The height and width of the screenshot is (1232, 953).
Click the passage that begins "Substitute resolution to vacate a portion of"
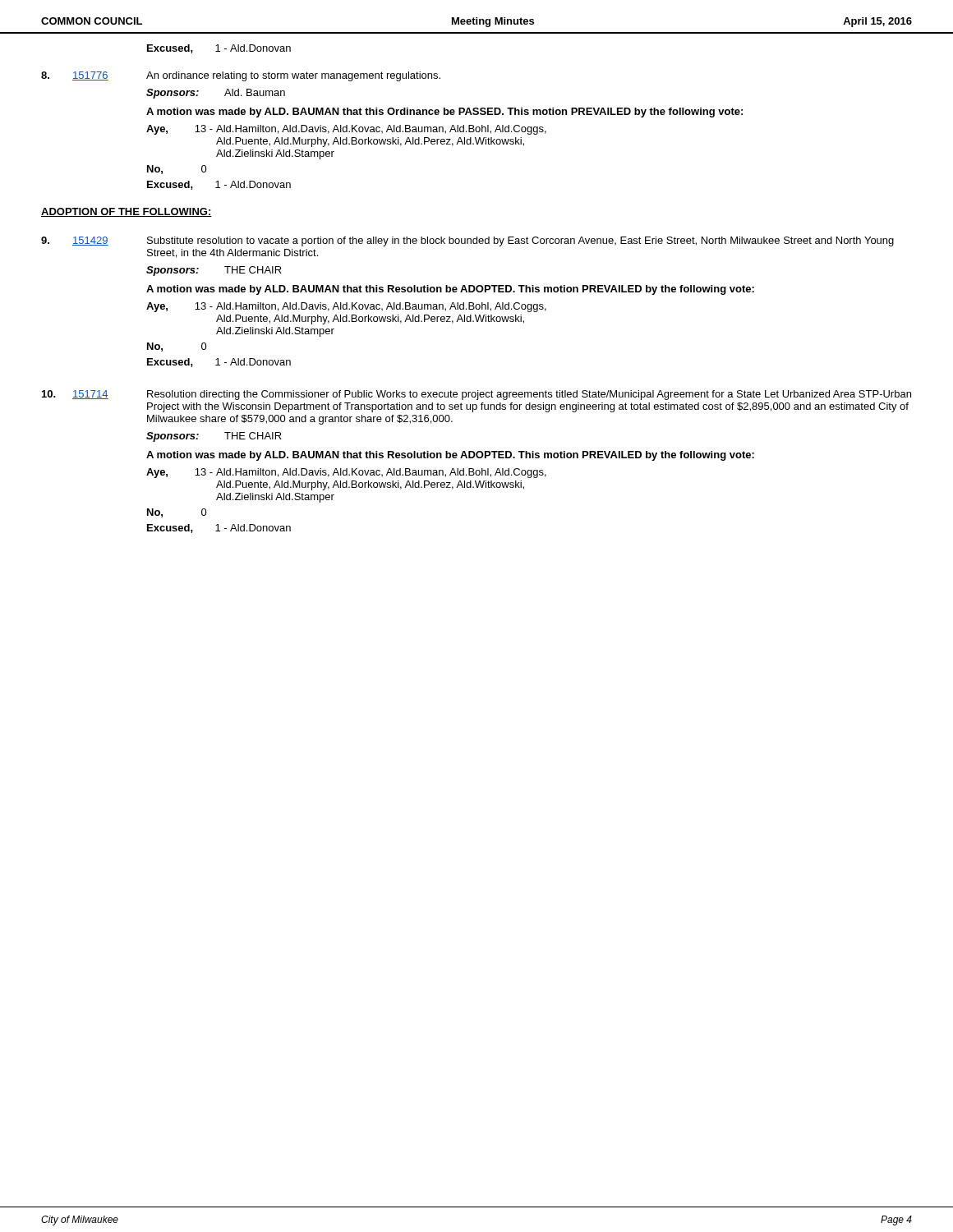click(x=520, y=246)
